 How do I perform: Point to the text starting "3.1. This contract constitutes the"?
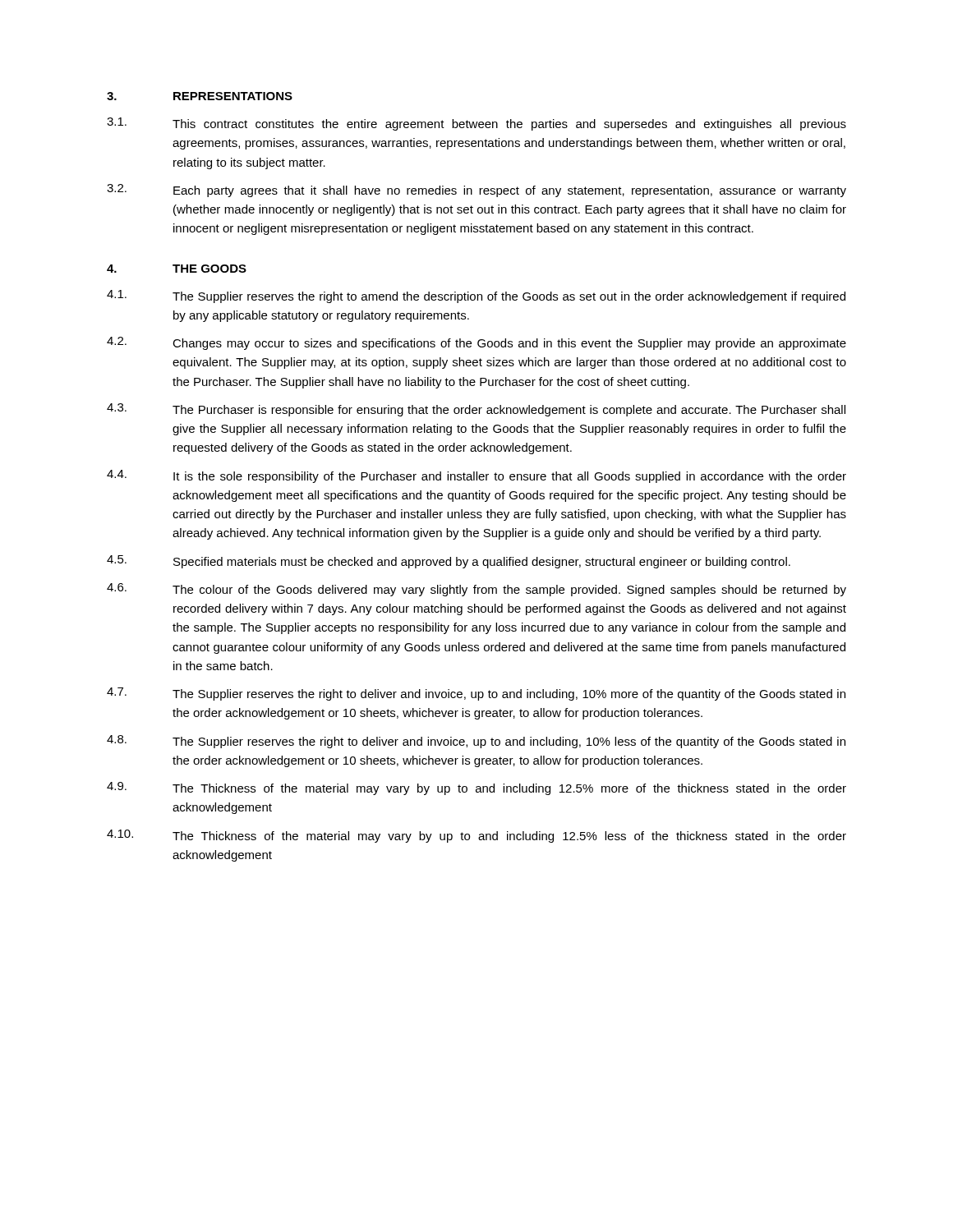(476, 143)
